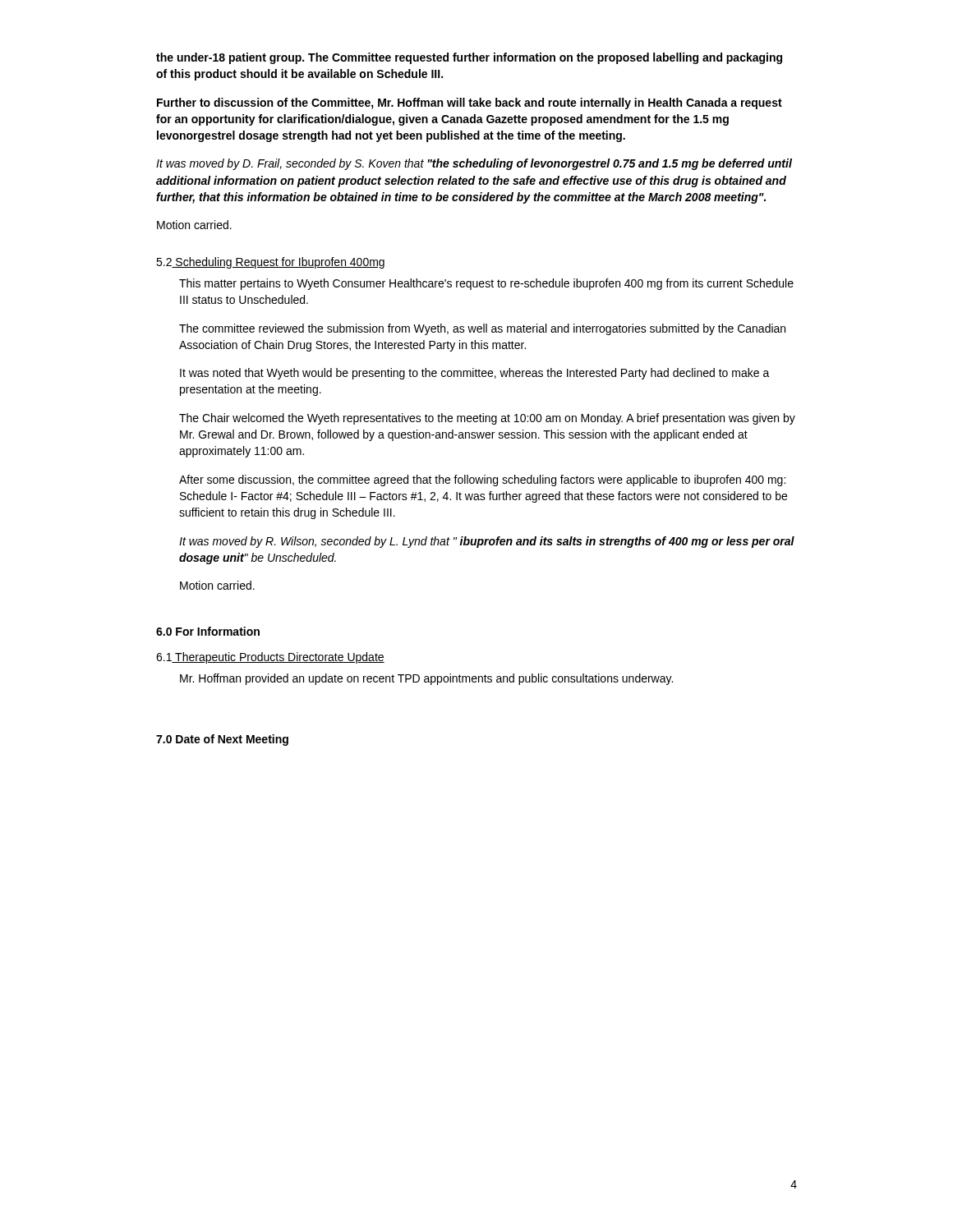Screen dimensions: 1232x953
Task: Find the block on this page that starts "This matter pertains to Wyeth Consumer Healthcare's"
Action: click(x=486, y=292)
